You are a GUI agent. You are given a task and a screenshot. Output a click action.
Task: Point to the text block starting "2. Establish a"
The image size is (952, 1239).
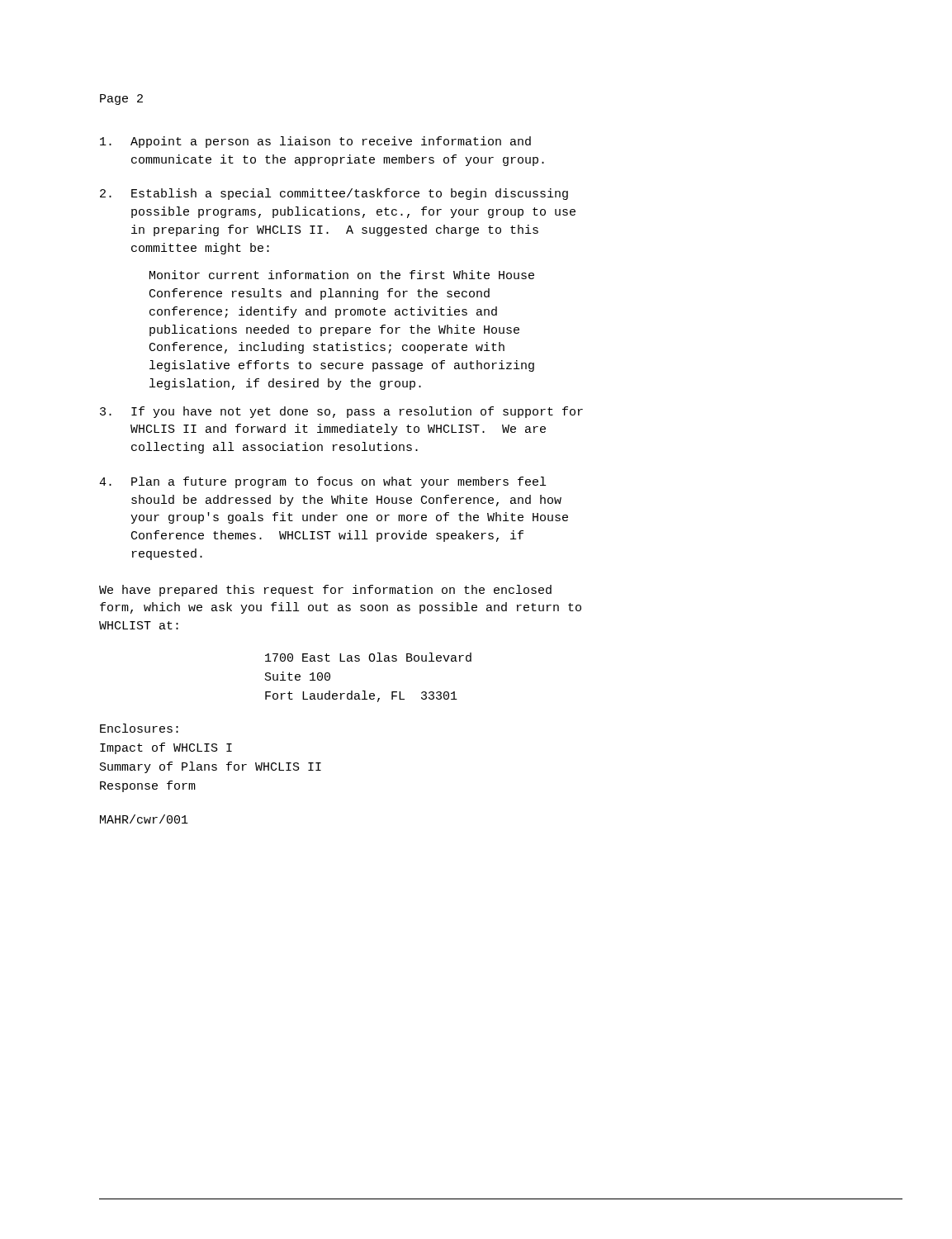coord(476,222)
